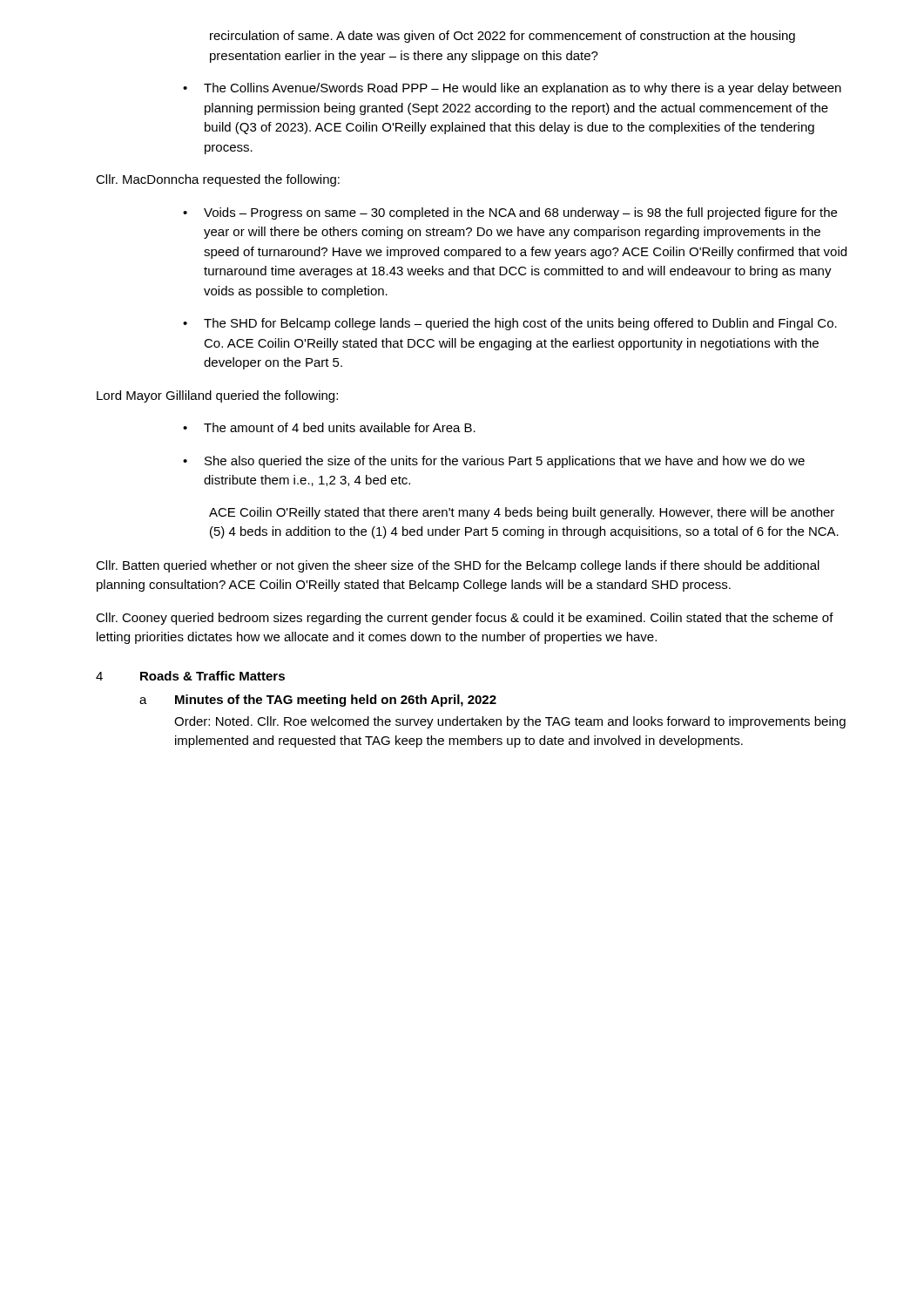Image resolution: width=924 pixels, height=1307 pixels.
Task: Where is the passage that starts "The SHD for"?
Action: click(518, 343)
